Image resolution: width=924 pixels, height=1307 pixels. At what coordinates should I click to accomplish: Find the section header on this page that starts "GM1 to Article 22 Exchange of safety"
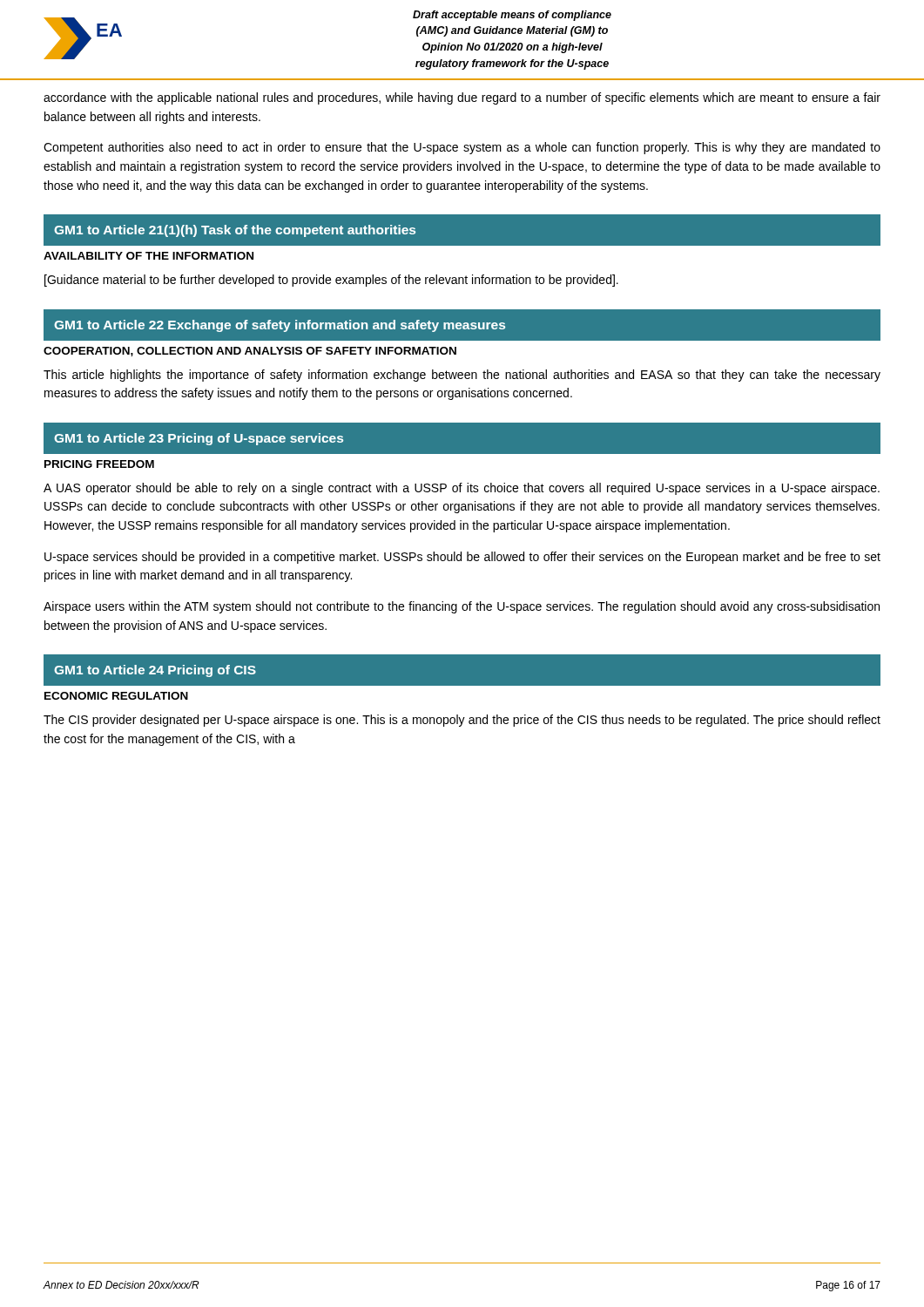click(280, 324)
